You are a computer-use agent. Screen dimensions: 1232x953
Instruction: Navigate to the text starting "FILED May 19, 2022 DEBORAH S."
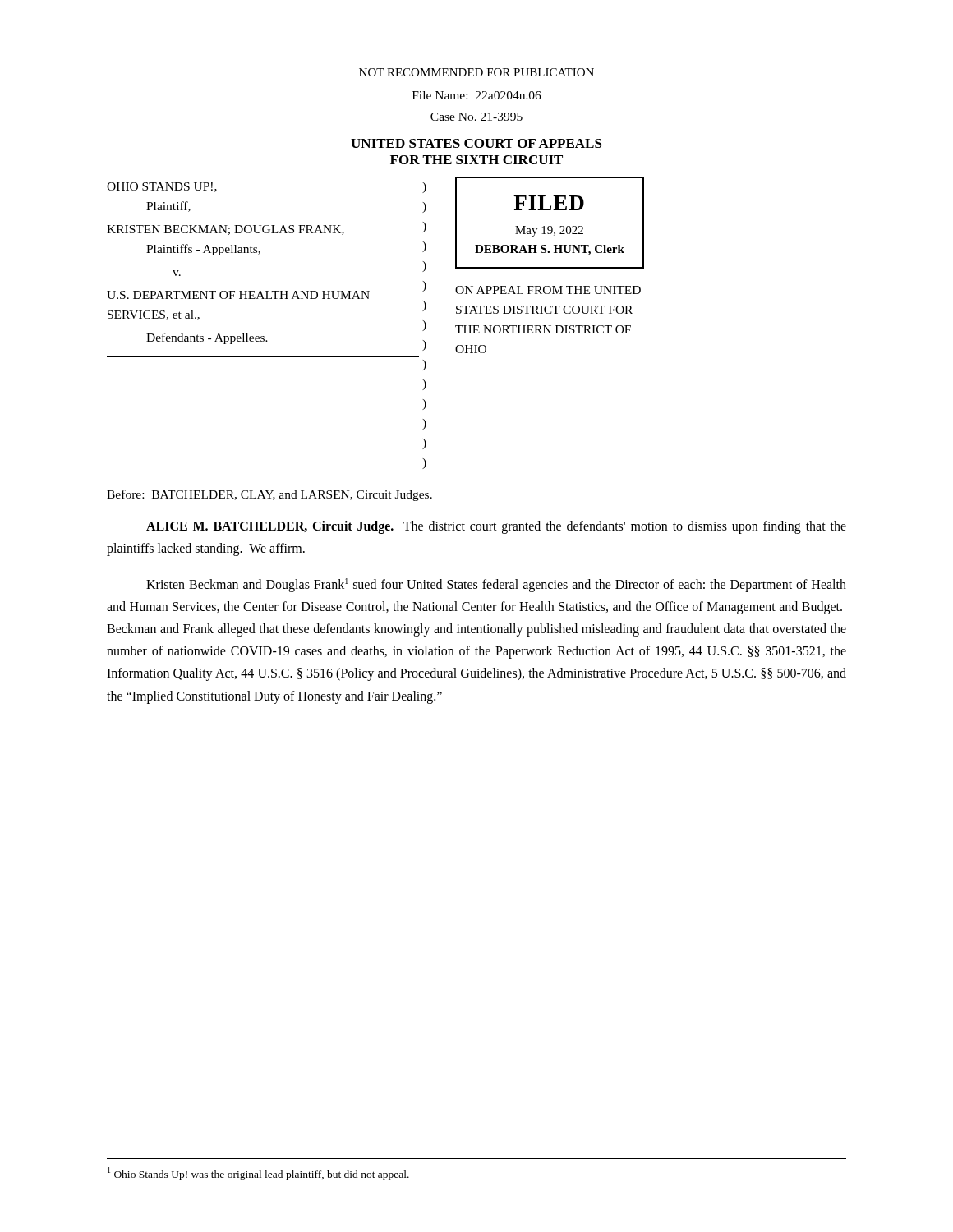click(651, 268)
